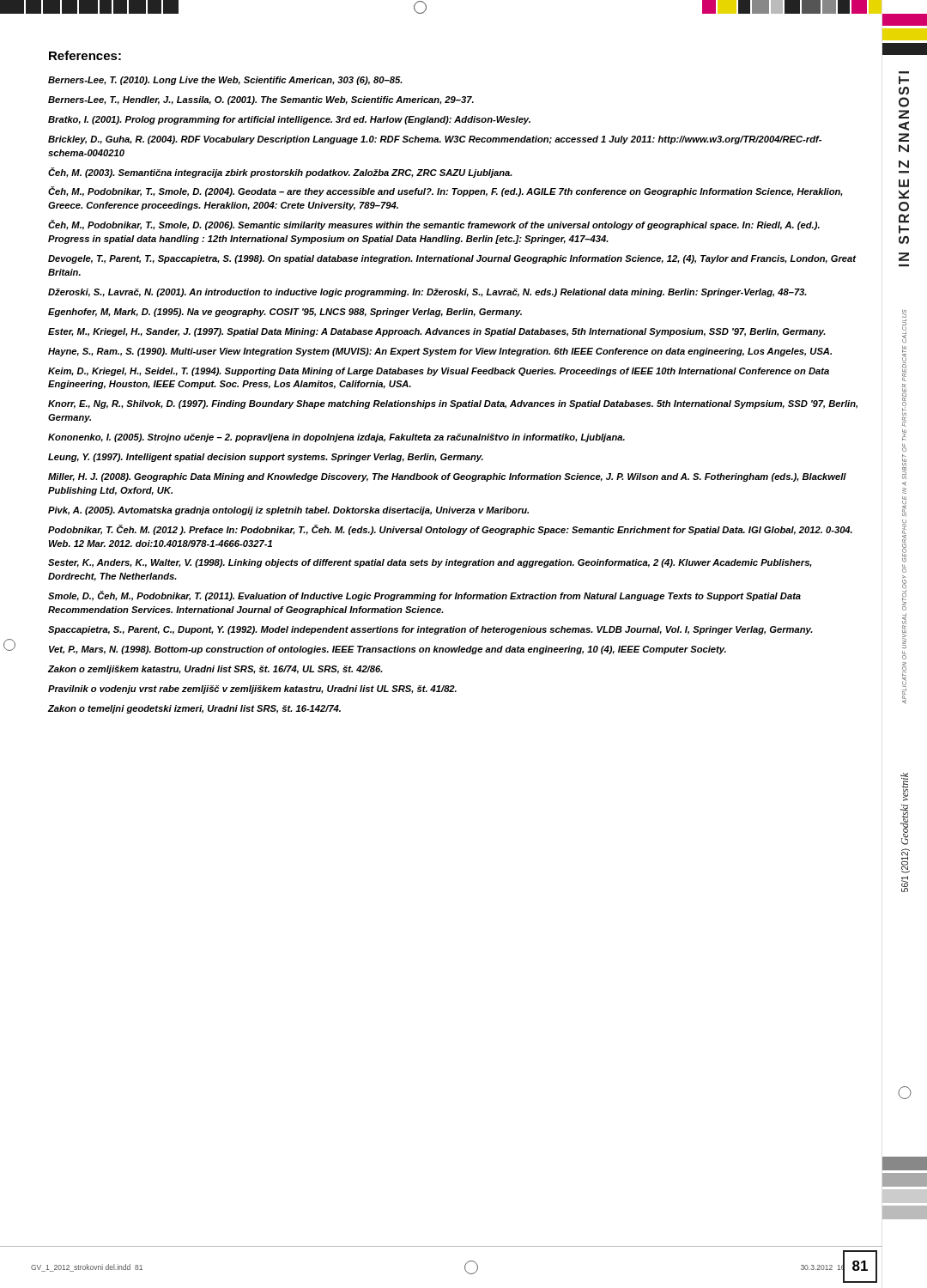This screenshot has height=1288, width=927.
Task: Locate the text starting "Bratko, I. (2001). Prolog programming for artificial intelligence."
Action: [x=290, y=119]
